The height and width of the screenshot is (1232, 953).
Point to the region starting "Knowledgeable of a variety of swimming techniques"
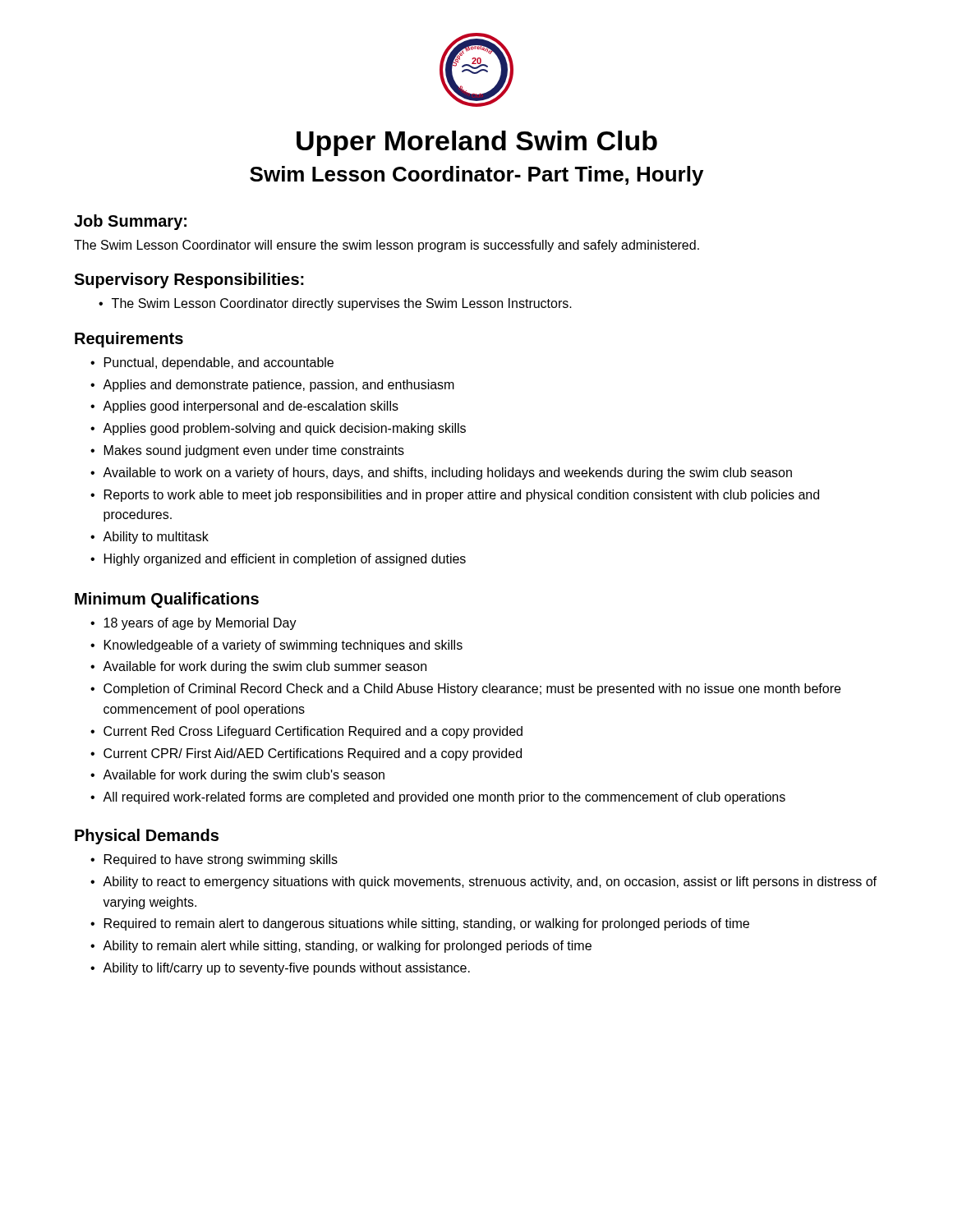click(283, 645)
